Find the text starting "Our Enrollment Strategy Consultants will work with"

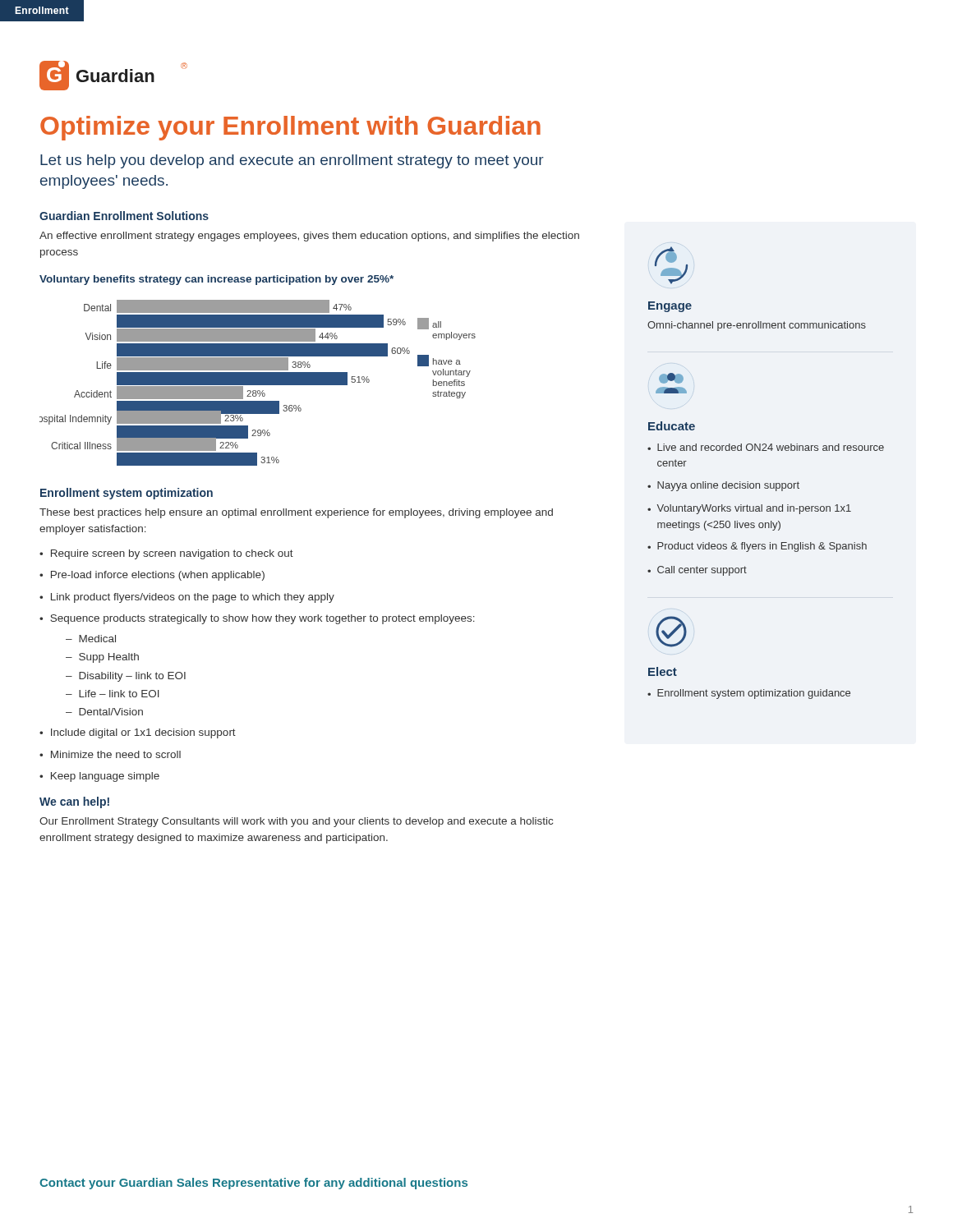pos(297,829)
